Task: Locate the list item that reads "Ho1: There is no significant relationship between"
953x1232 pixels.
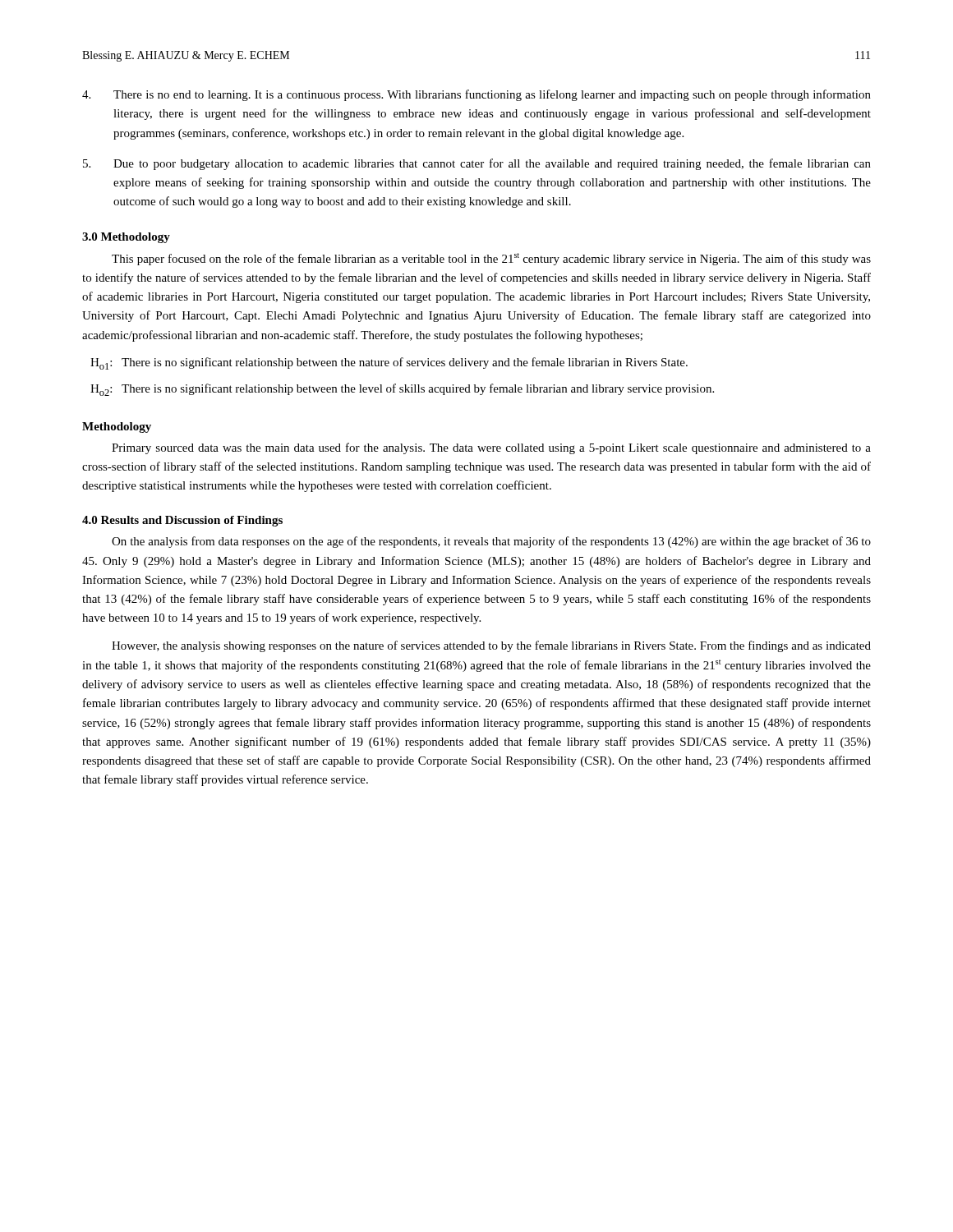Action: tap(481, 364)
